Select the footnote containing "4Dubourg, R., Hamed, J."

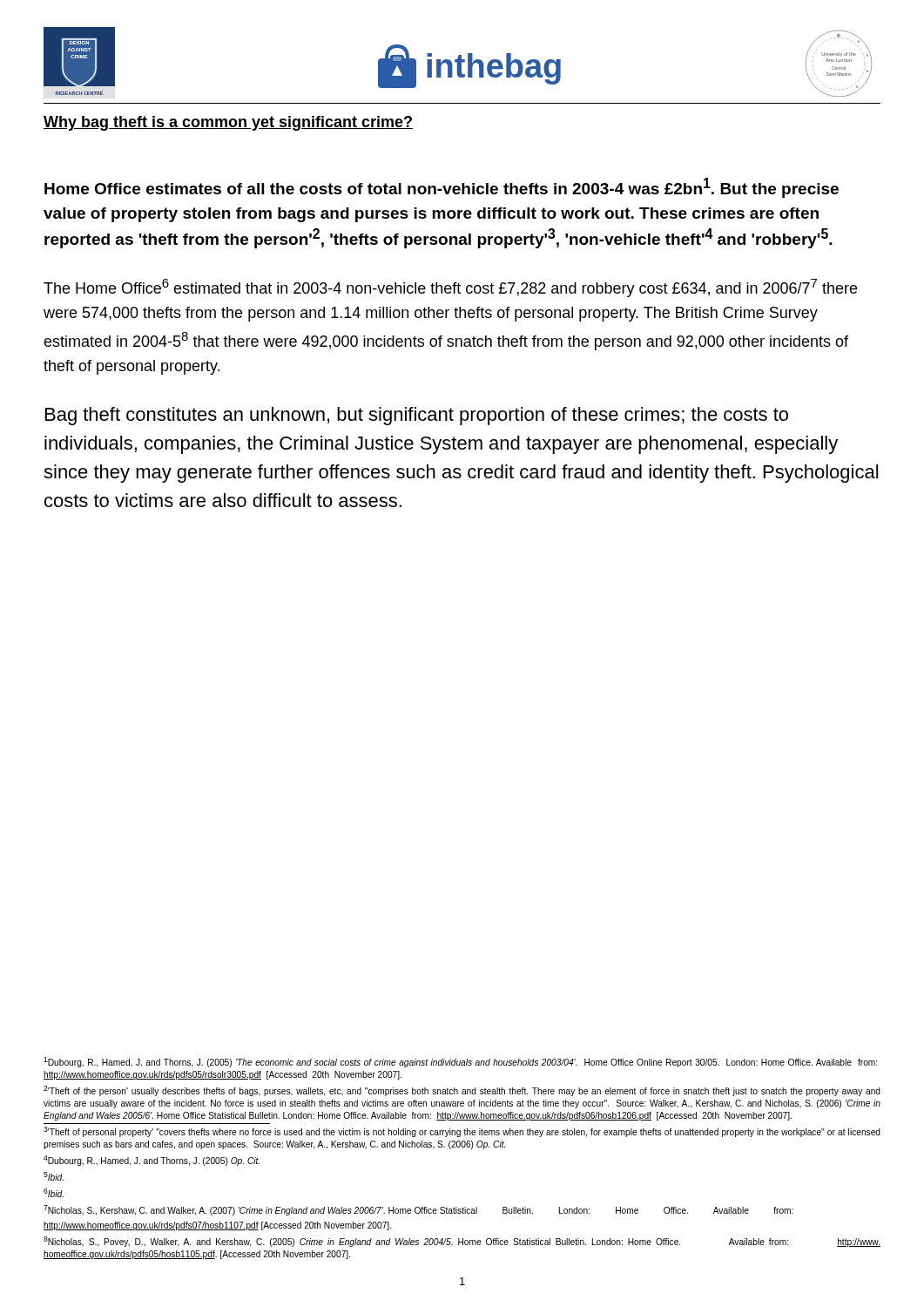(x=152, y=1160)
